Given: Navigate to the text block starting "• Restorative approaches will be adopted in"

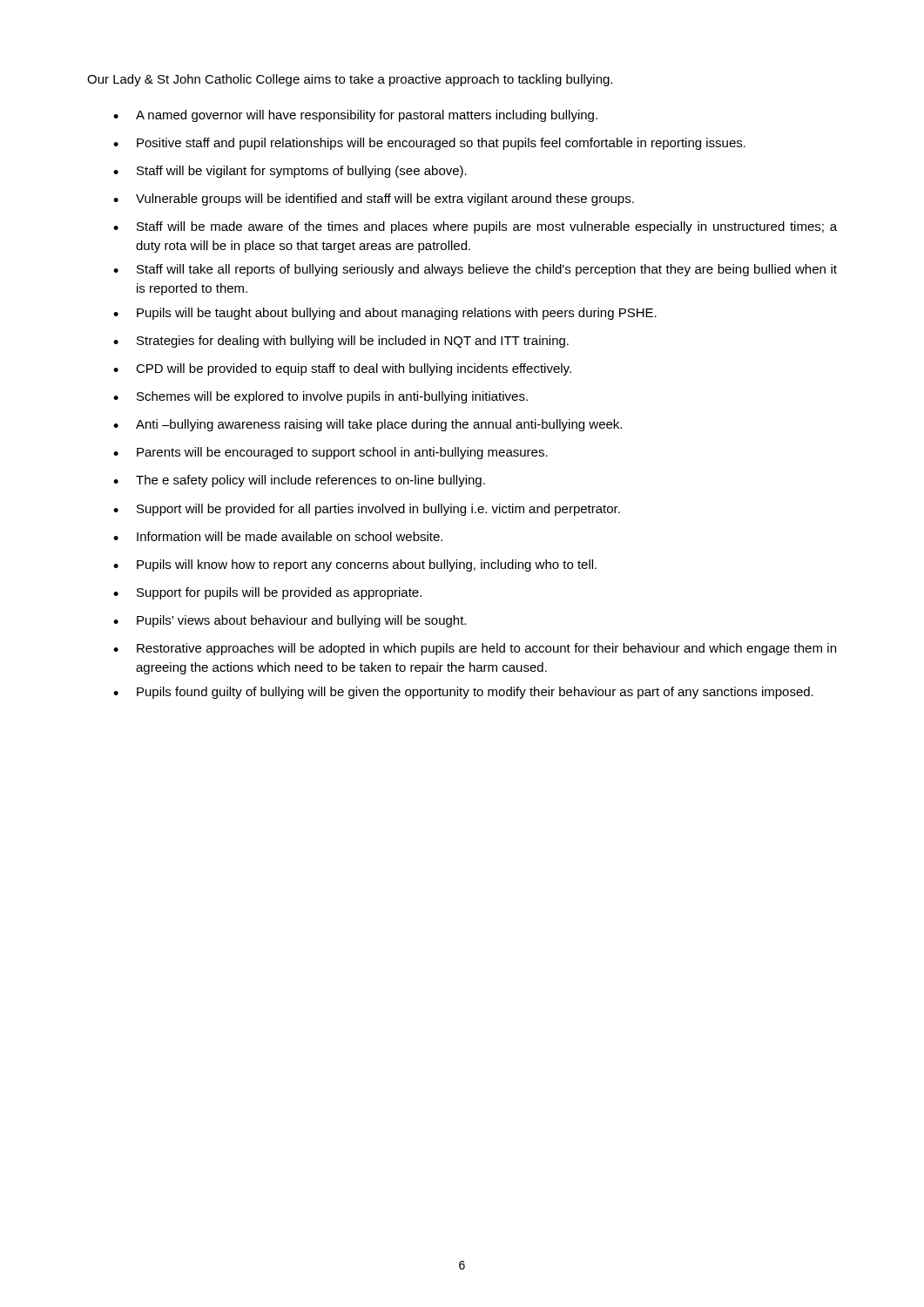Looking at the screenshot, I should pos(475,658).
